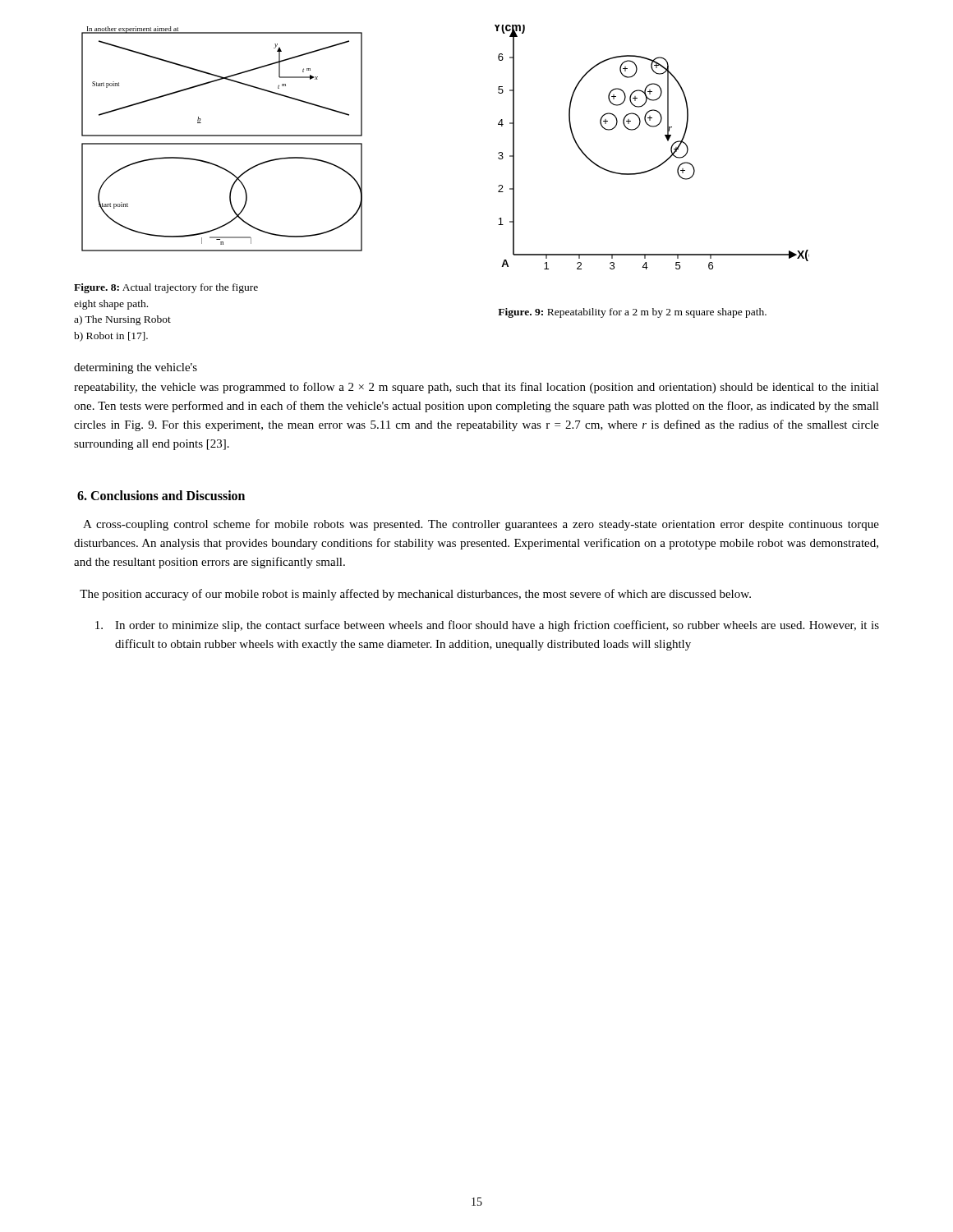Find the passage starting "In order to minimize slip, the"
Viewport: 953px width, 1232px height.
pyautogui.click(x=476, y=635)
